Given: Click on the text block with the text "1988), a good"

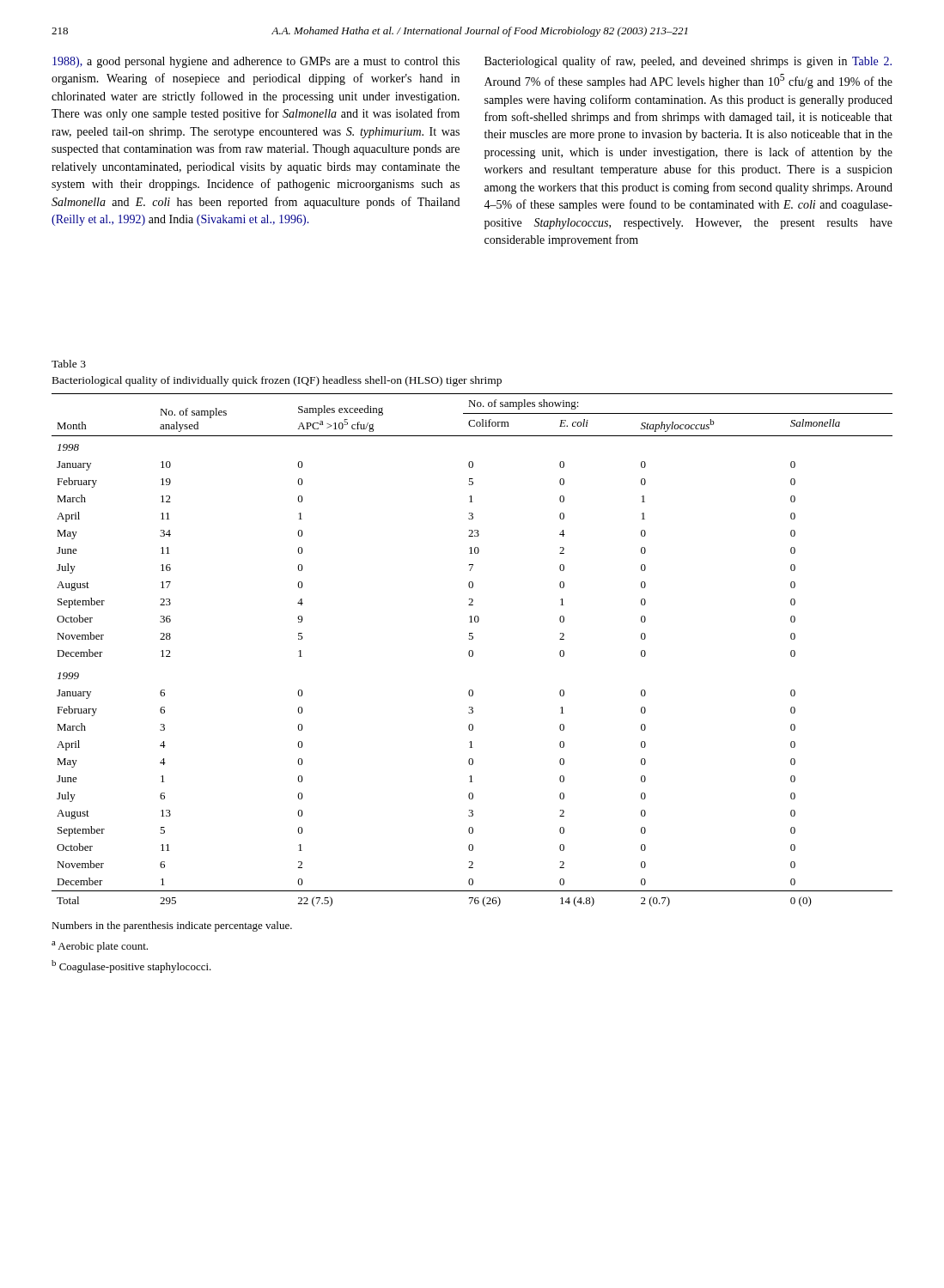Looking at the screenshot, I should click(x=256, y=140).
